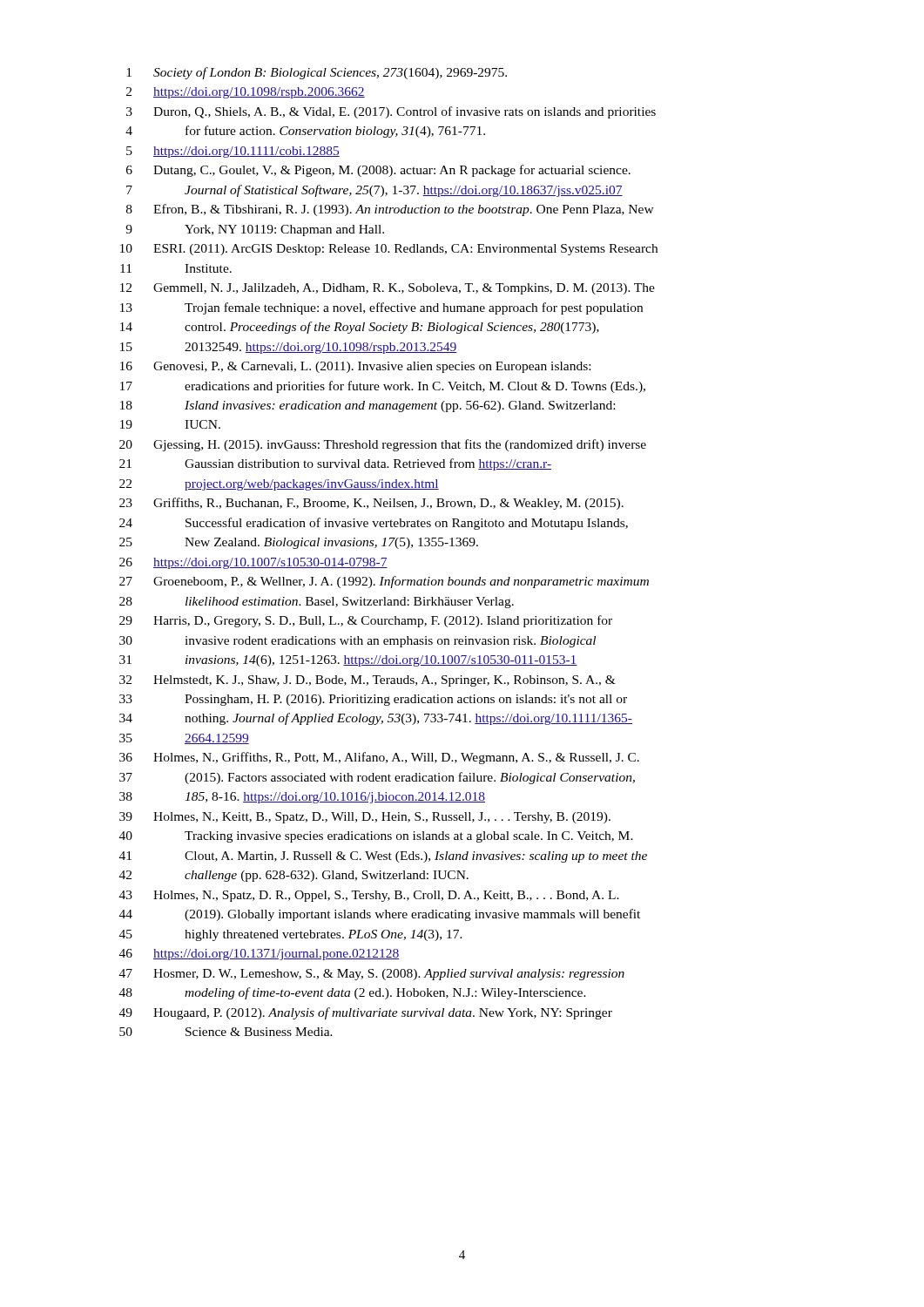Screen dimensions: 1307x924
Task: Find the list item that says "46 https://doi.org/10.1371/journal.pone.0212128"
Action: (x=259, y=955)
